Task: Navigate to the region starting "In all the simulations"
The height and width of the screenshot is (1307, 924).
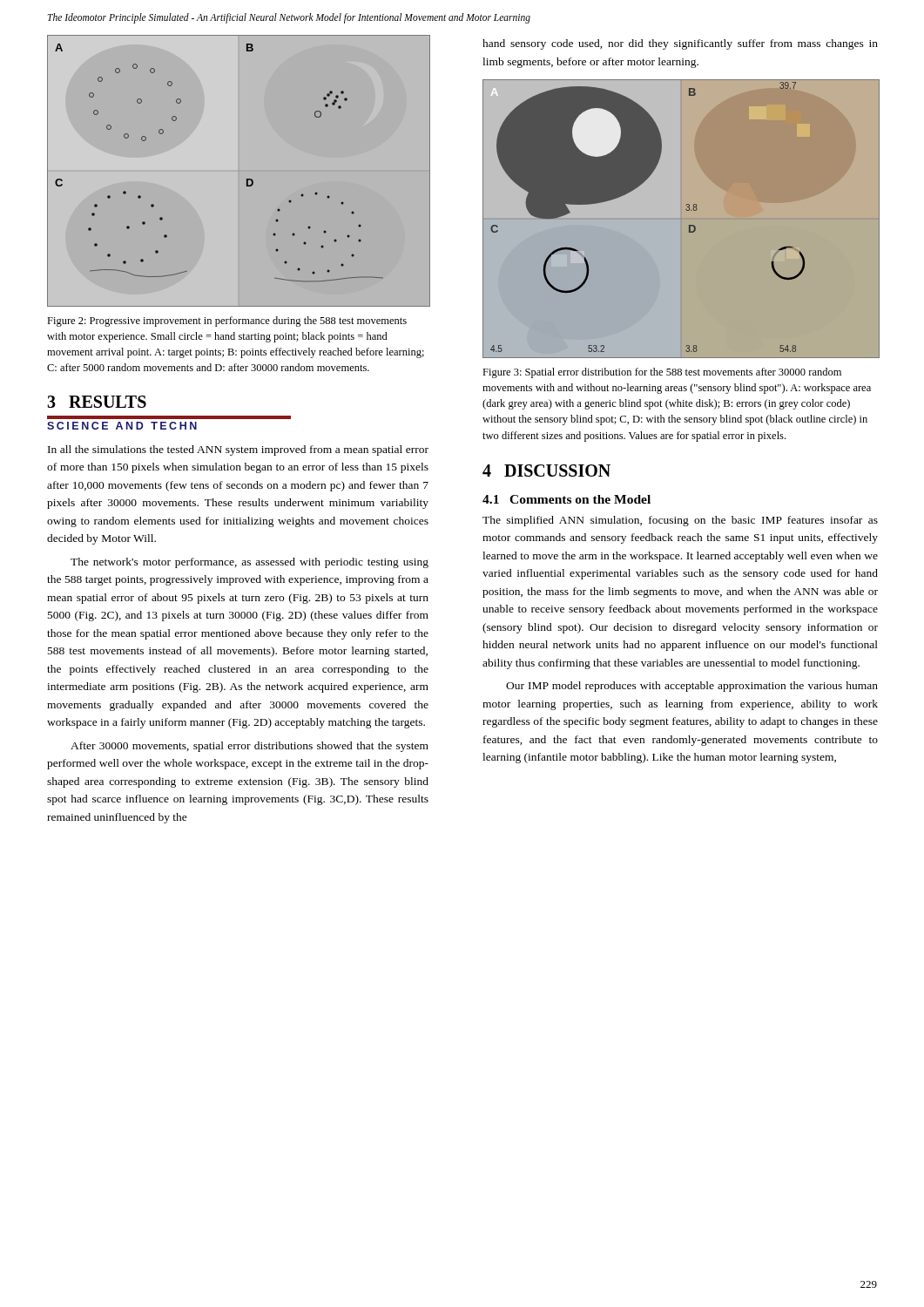Action: pyautogui.click(x=238, y=633)
